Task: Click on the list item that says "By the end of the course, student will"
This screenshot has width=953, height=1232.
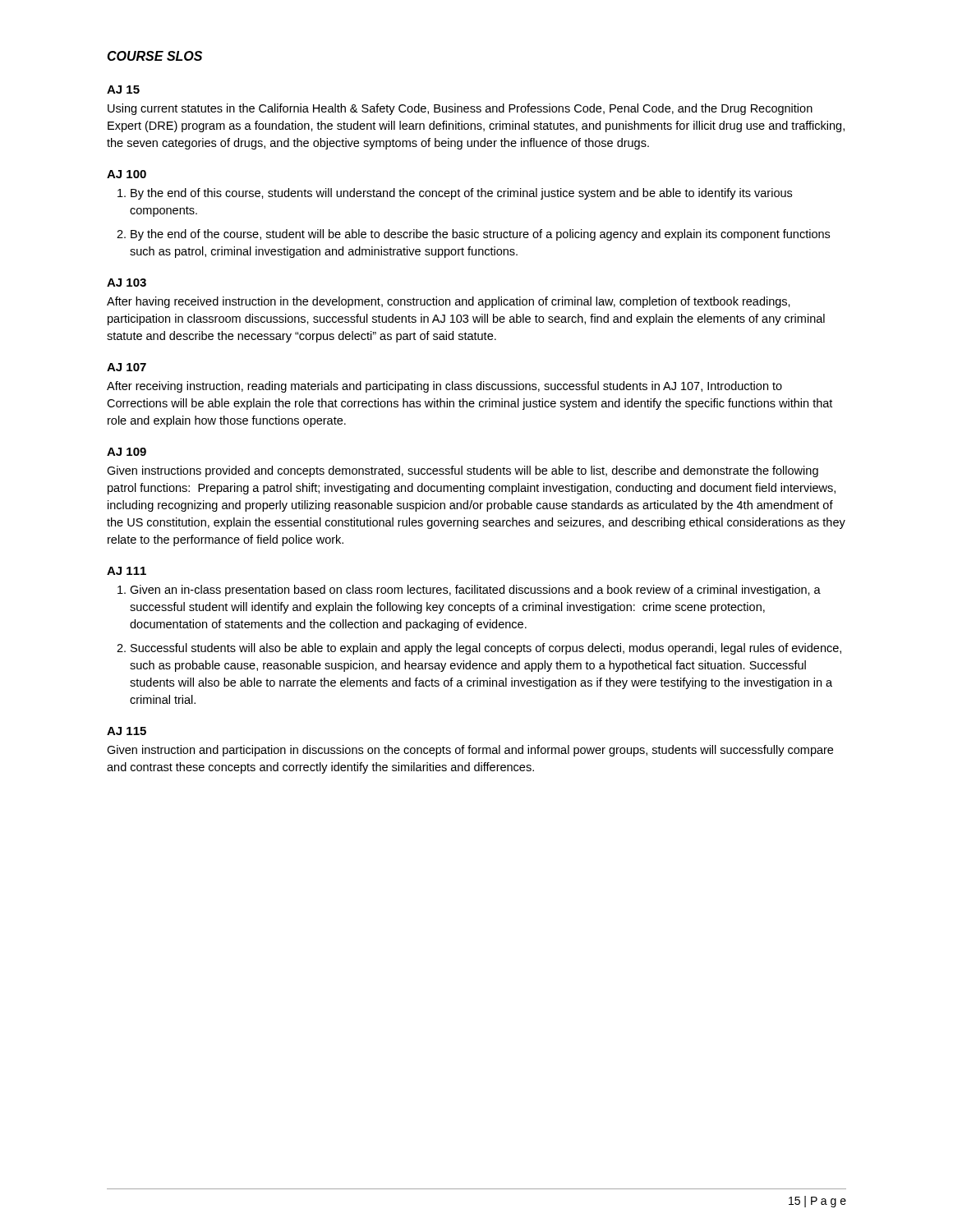Action: click(480, 243)
